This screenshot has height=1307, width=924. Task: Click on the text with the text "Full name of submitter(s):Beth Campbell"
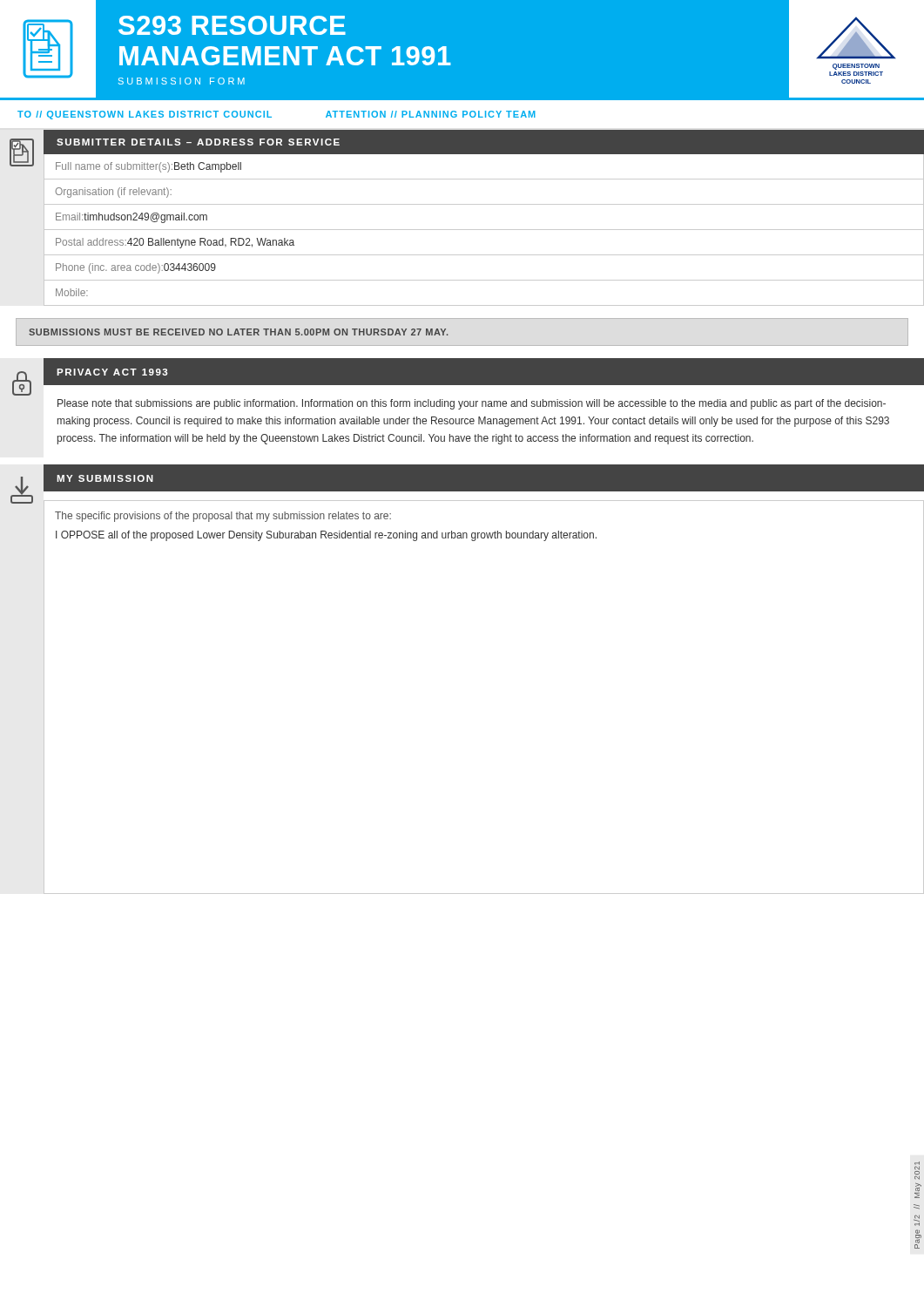[148, 166]
